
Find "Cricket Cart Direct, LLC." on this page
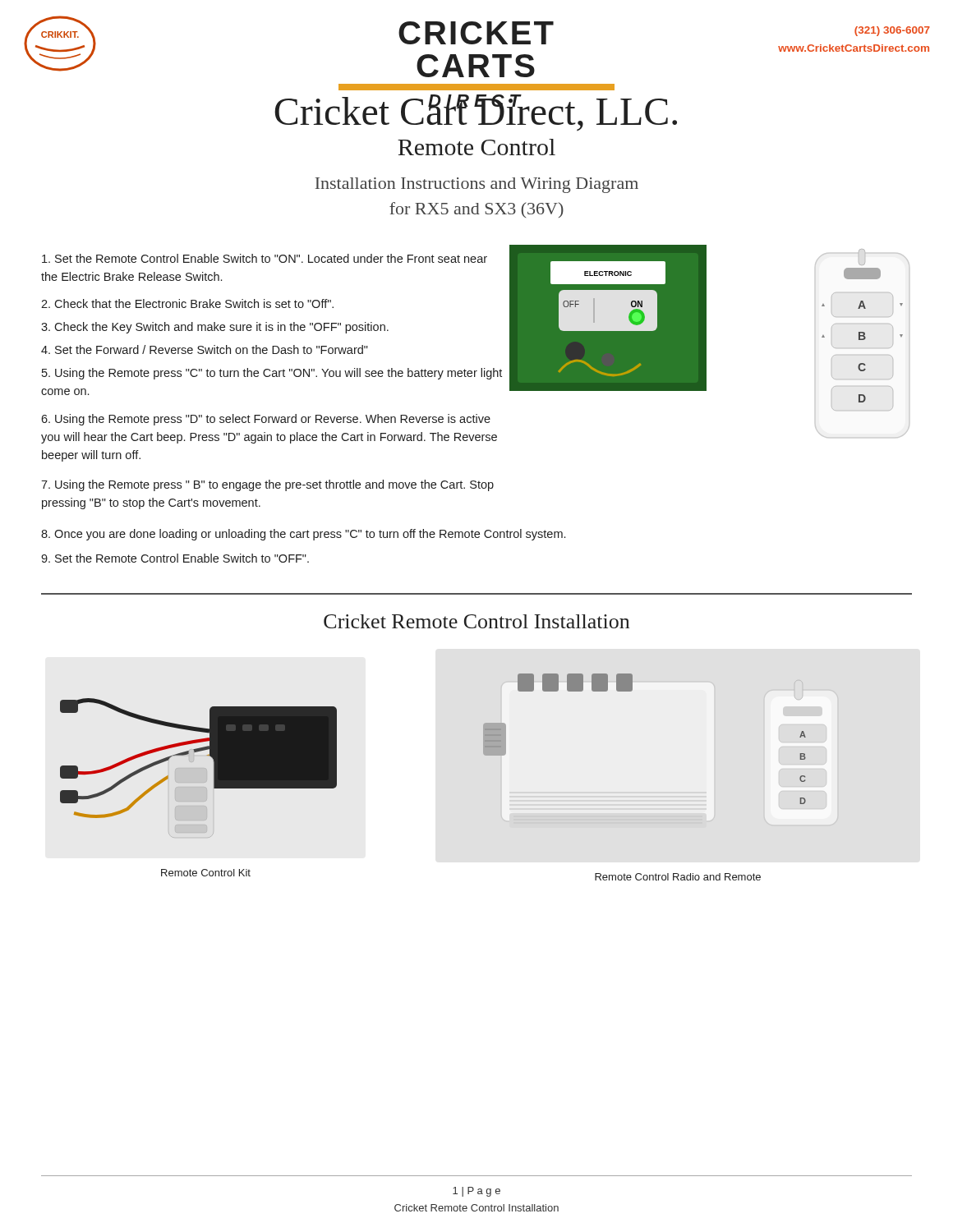[476, 111]
